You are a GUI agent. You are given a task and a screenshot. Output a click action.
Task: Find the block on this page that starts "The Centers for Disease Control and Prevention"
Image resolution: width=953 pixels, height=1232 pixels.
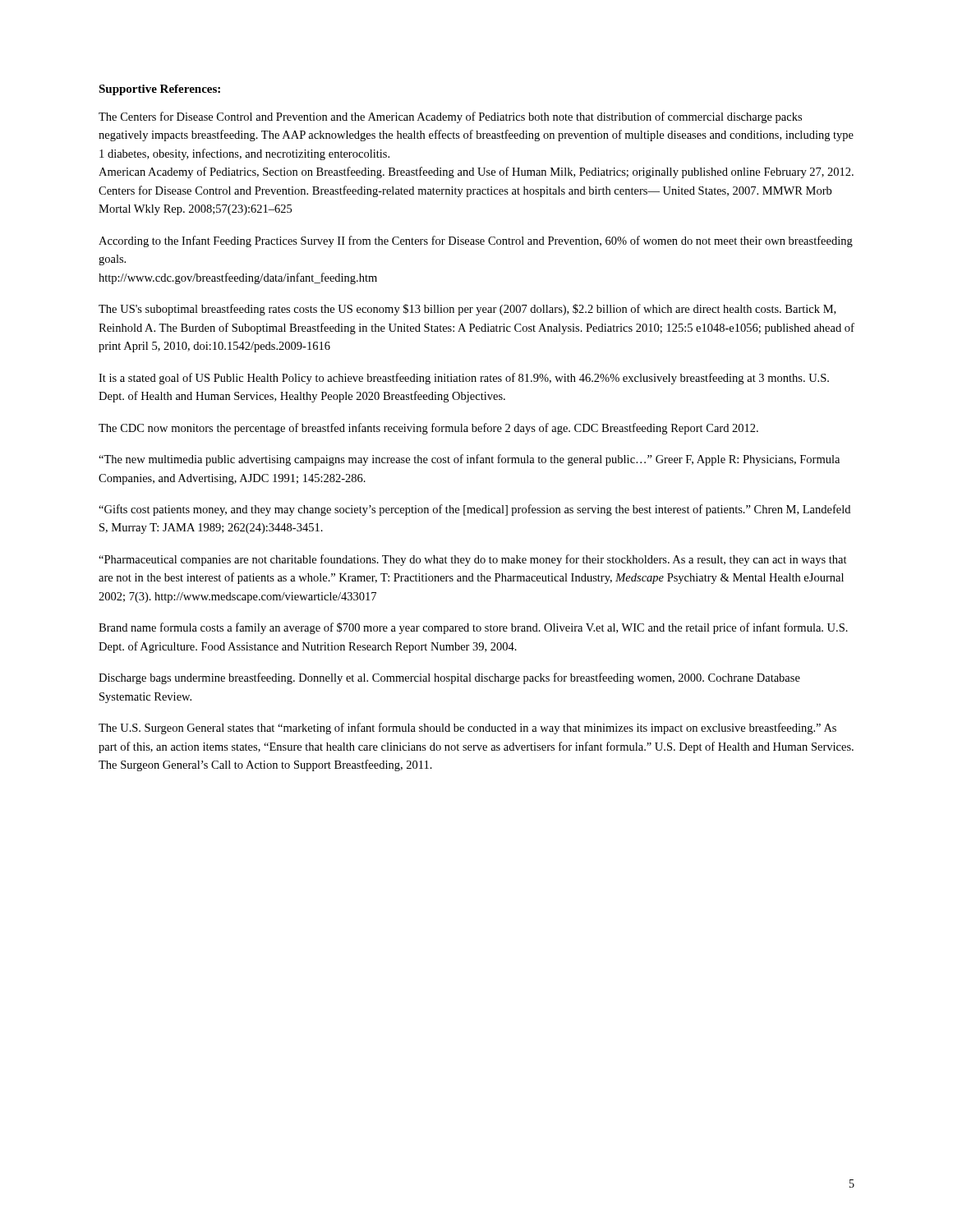point(476,163)
